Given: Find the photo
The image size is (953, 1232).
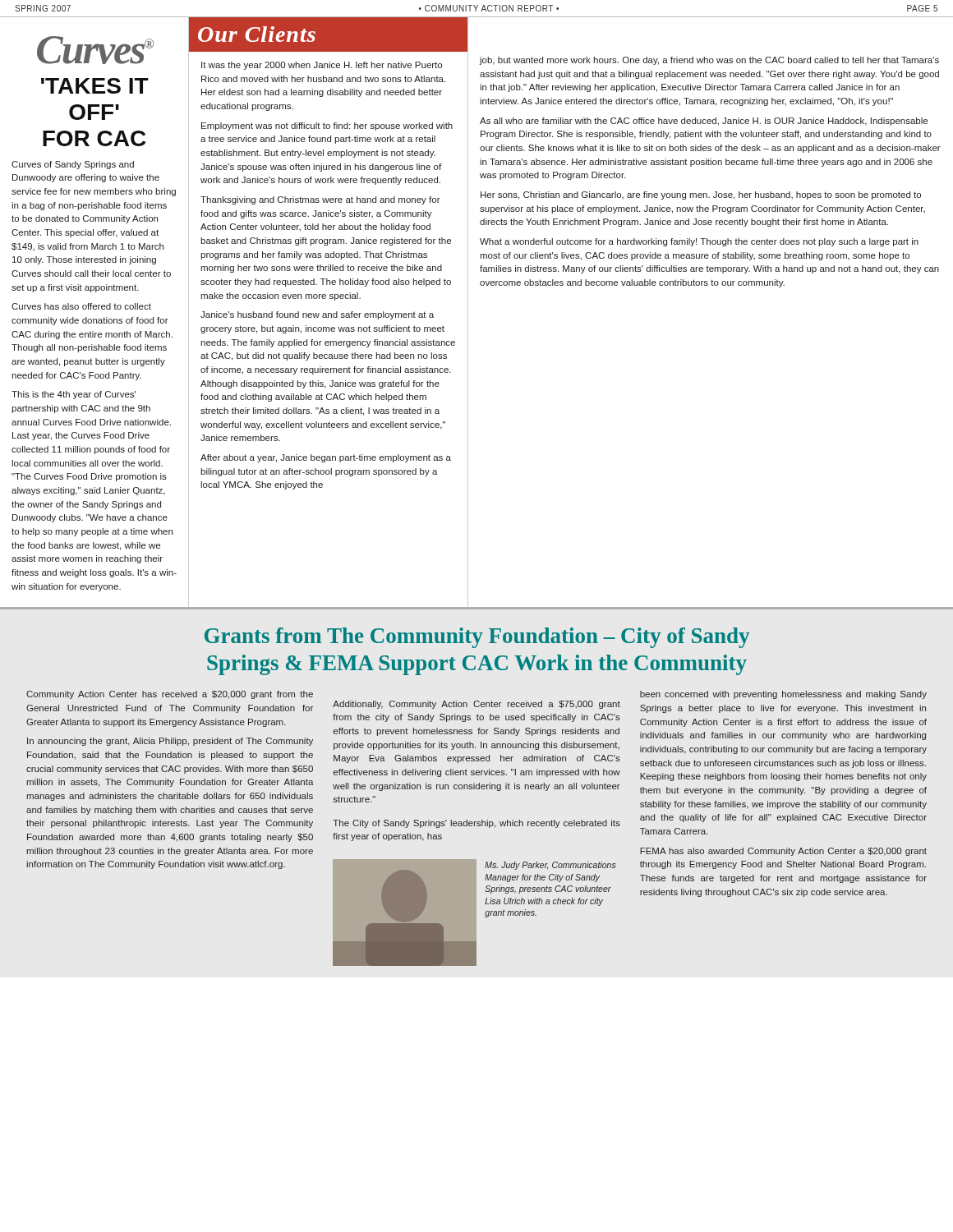Looking at the screenshot, I should pos(405,913).
